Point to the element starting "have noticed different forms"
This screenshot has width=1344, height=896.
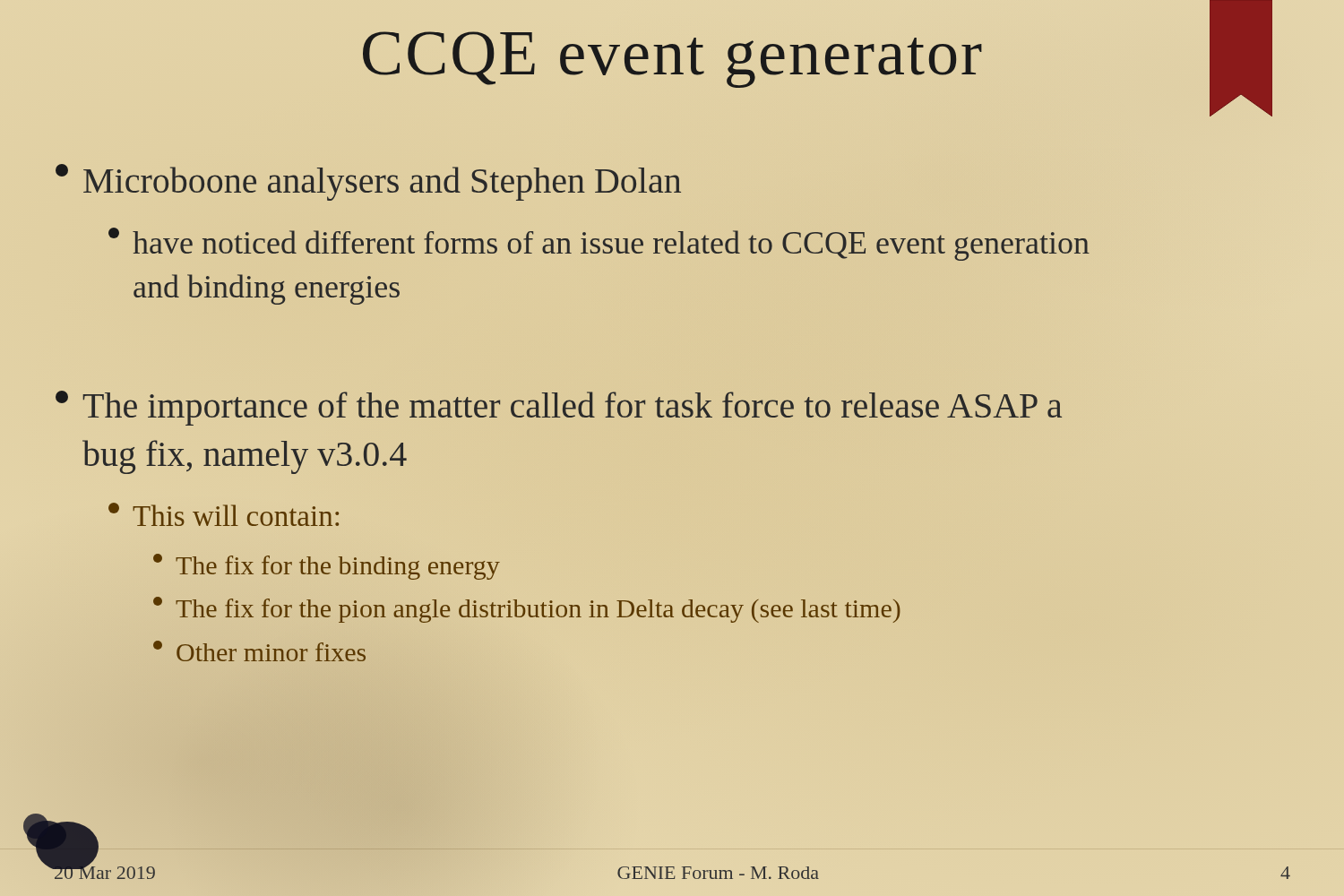(599, 265)
